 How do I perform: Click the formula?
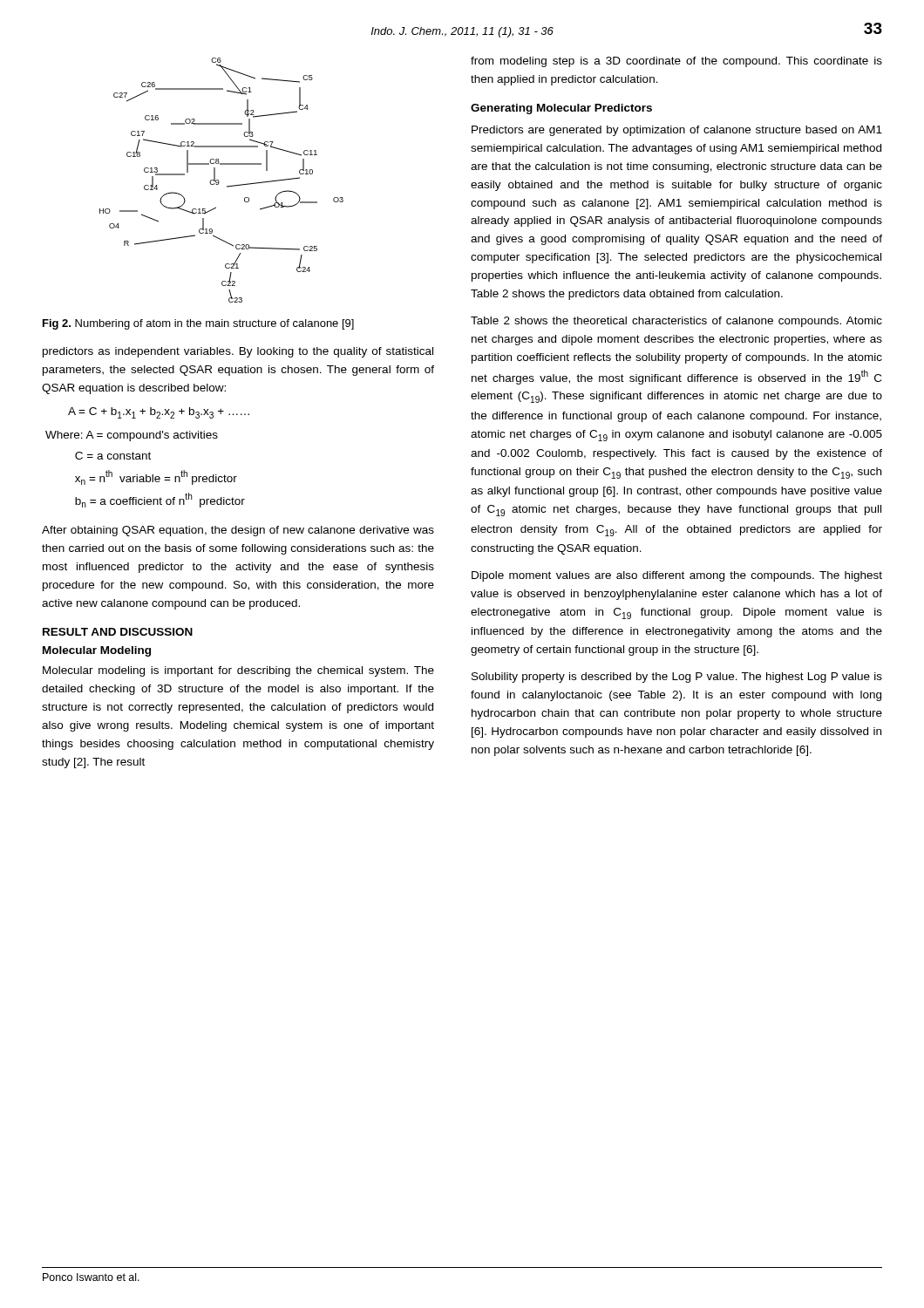[159, 412]
